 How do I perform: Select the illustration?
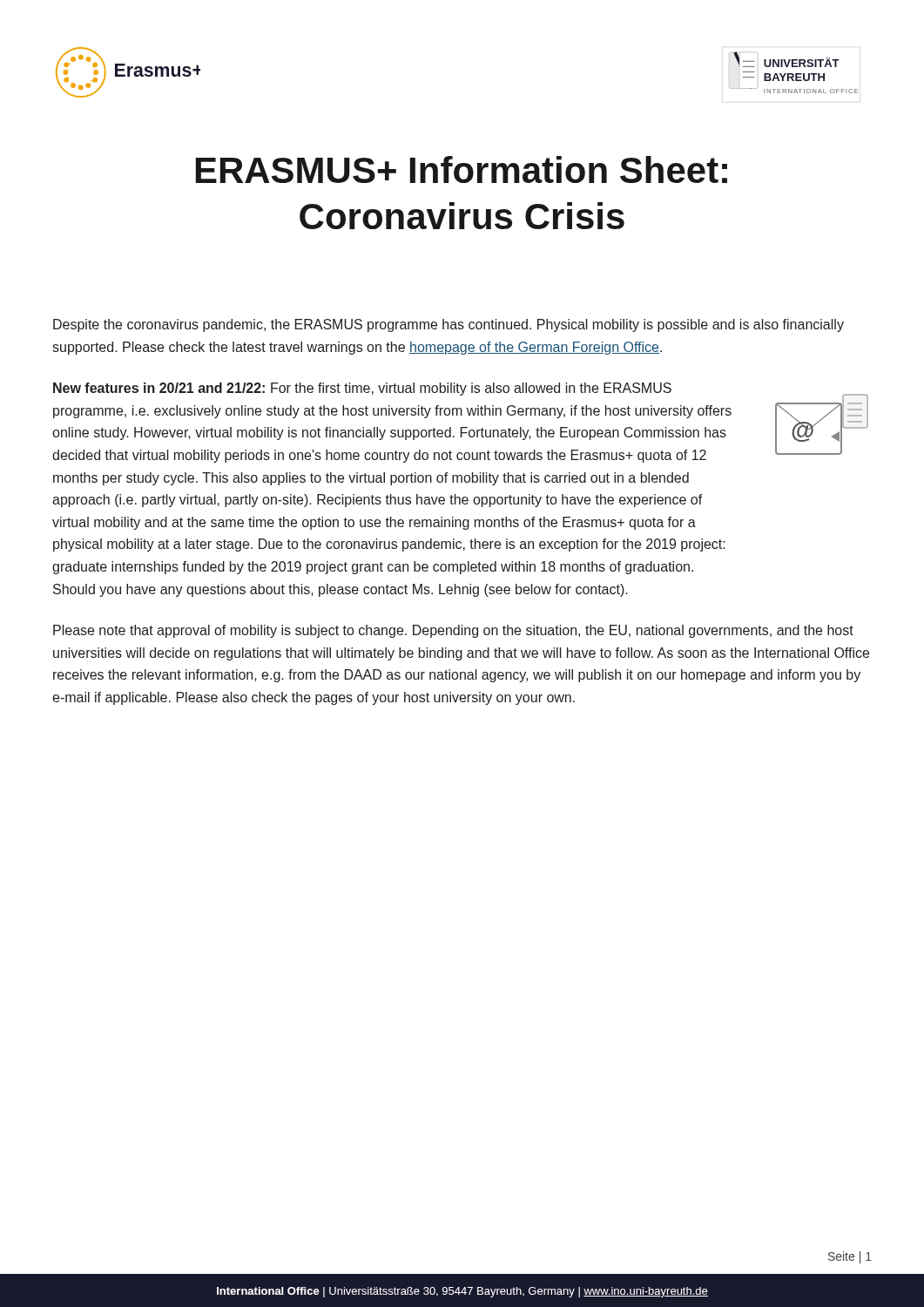(x=822, y=432)
